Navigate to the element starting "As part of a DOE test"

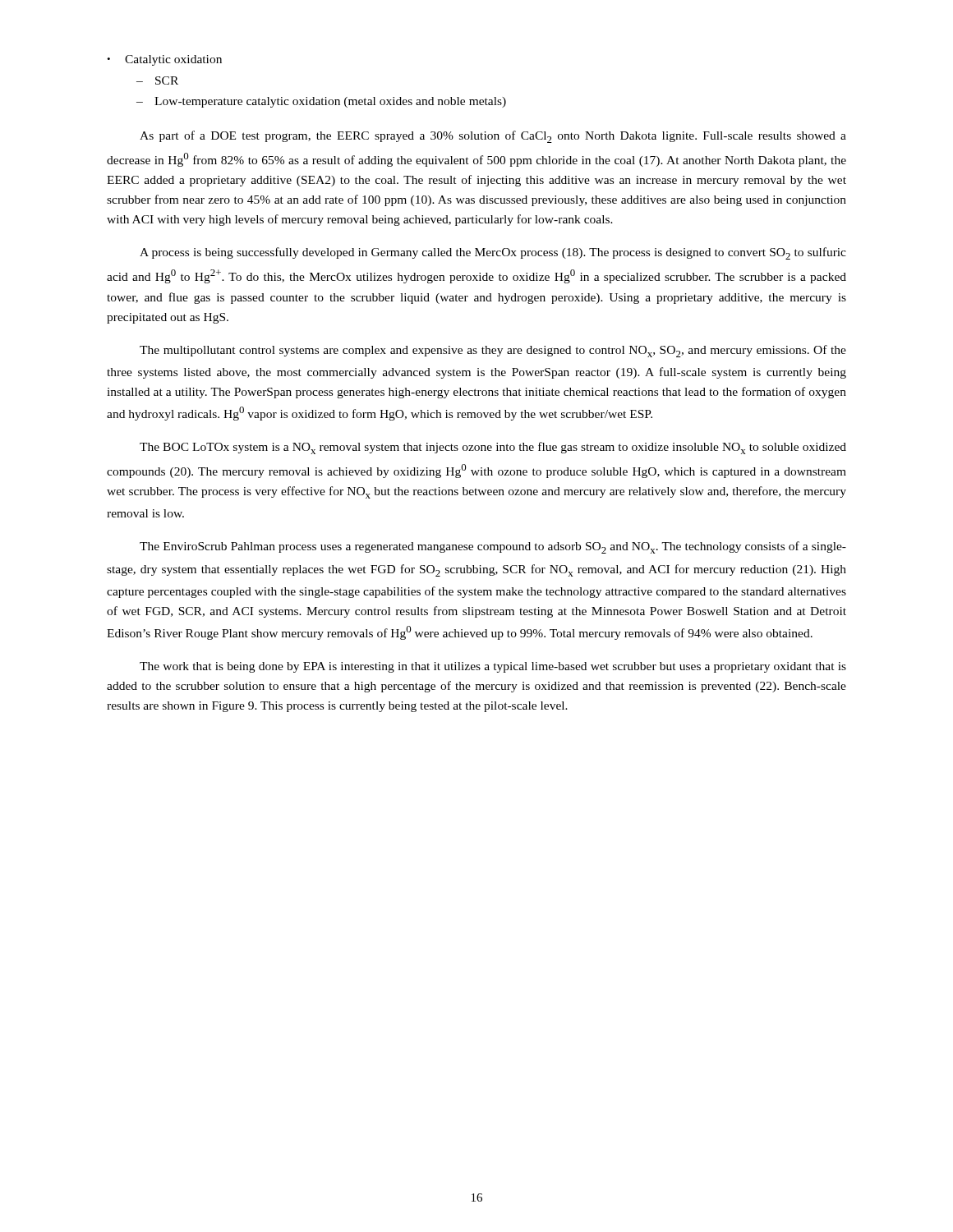pyautogui.click(x=476, y=178)
